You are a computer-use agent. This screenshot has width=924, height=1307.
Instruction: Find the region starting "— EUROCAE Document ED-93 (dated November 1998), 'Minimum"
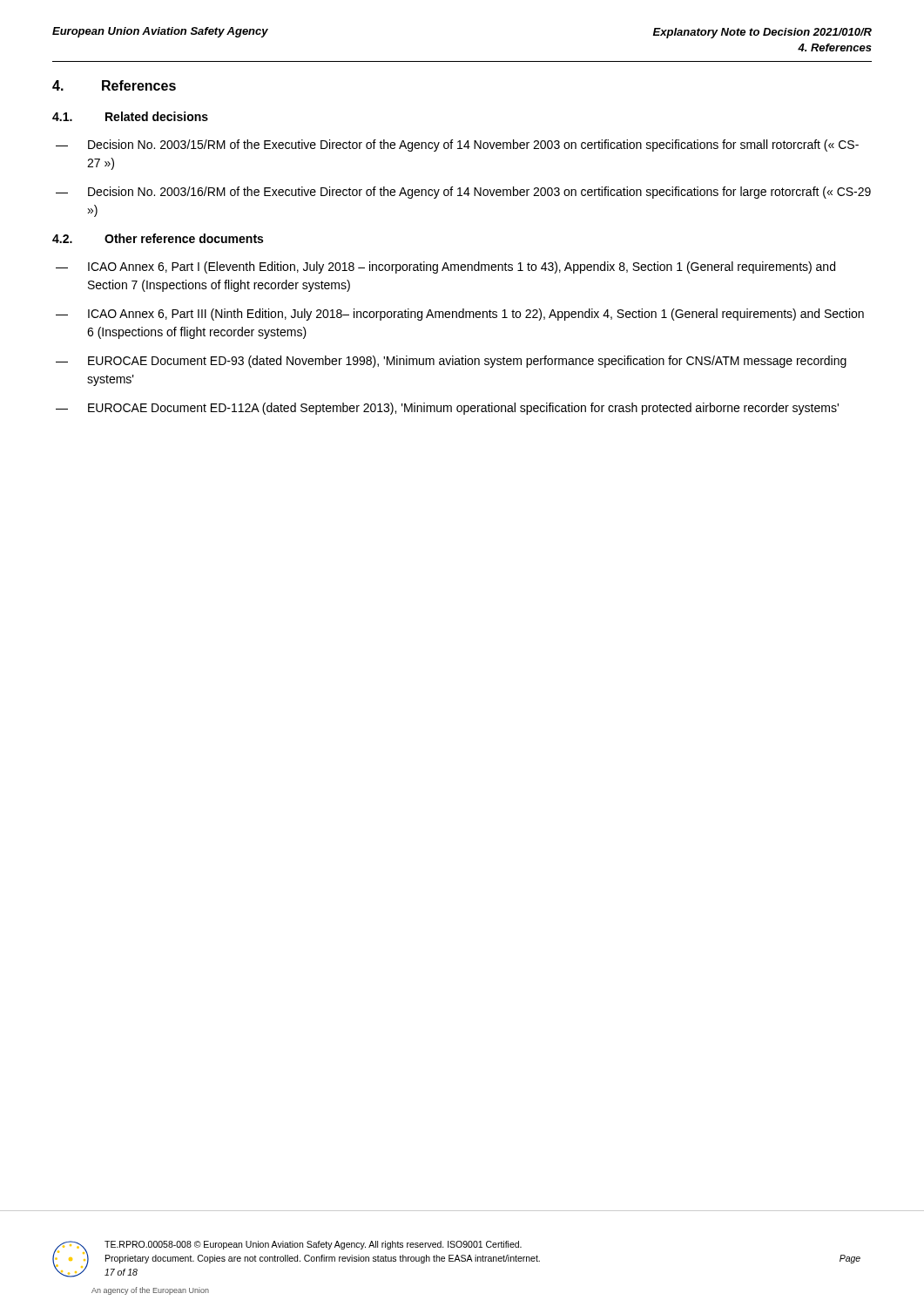click(x=462, y=370)
